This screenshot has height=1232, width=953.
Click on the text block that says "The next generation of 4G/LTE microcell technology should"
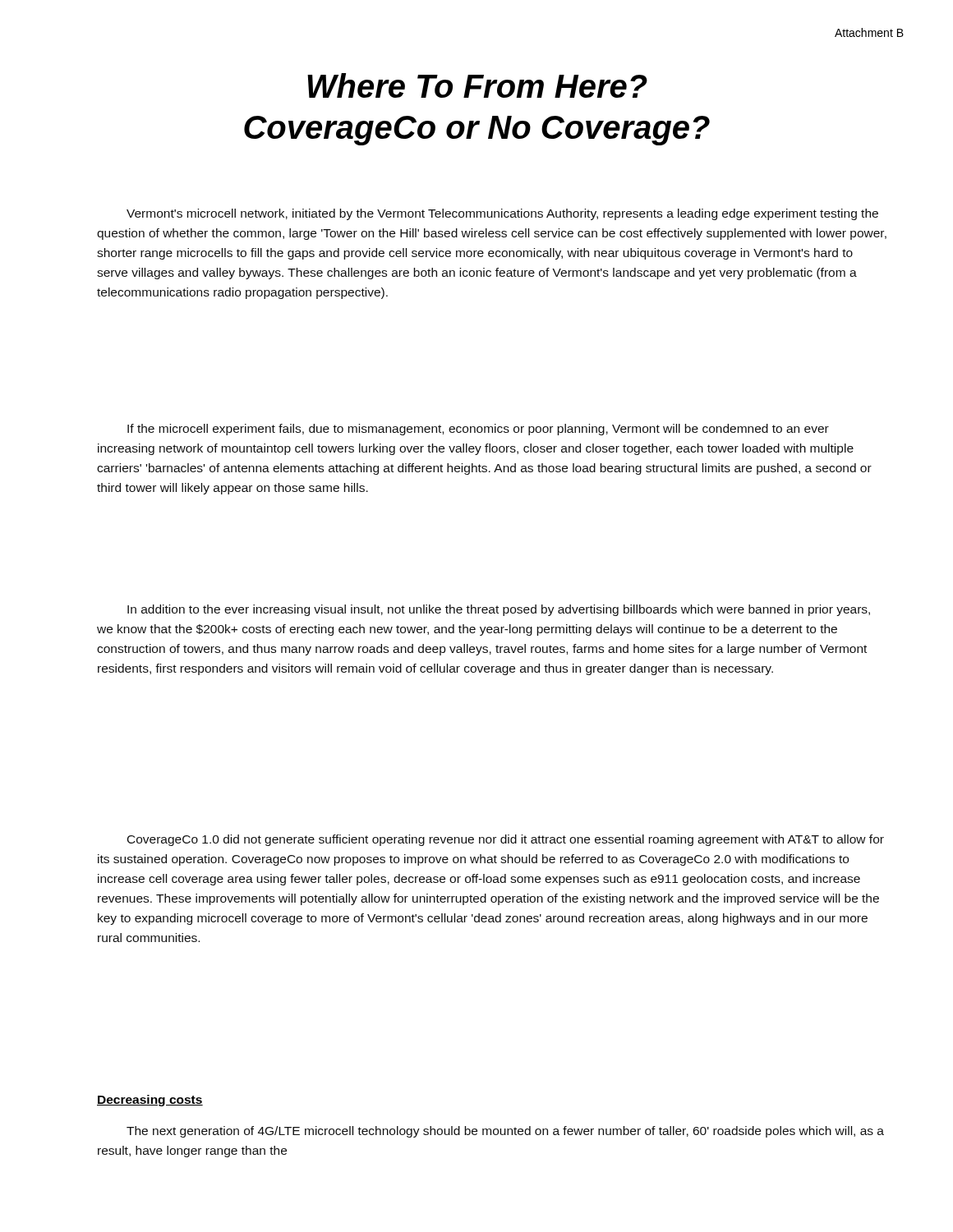click(x=492, y=1141)
